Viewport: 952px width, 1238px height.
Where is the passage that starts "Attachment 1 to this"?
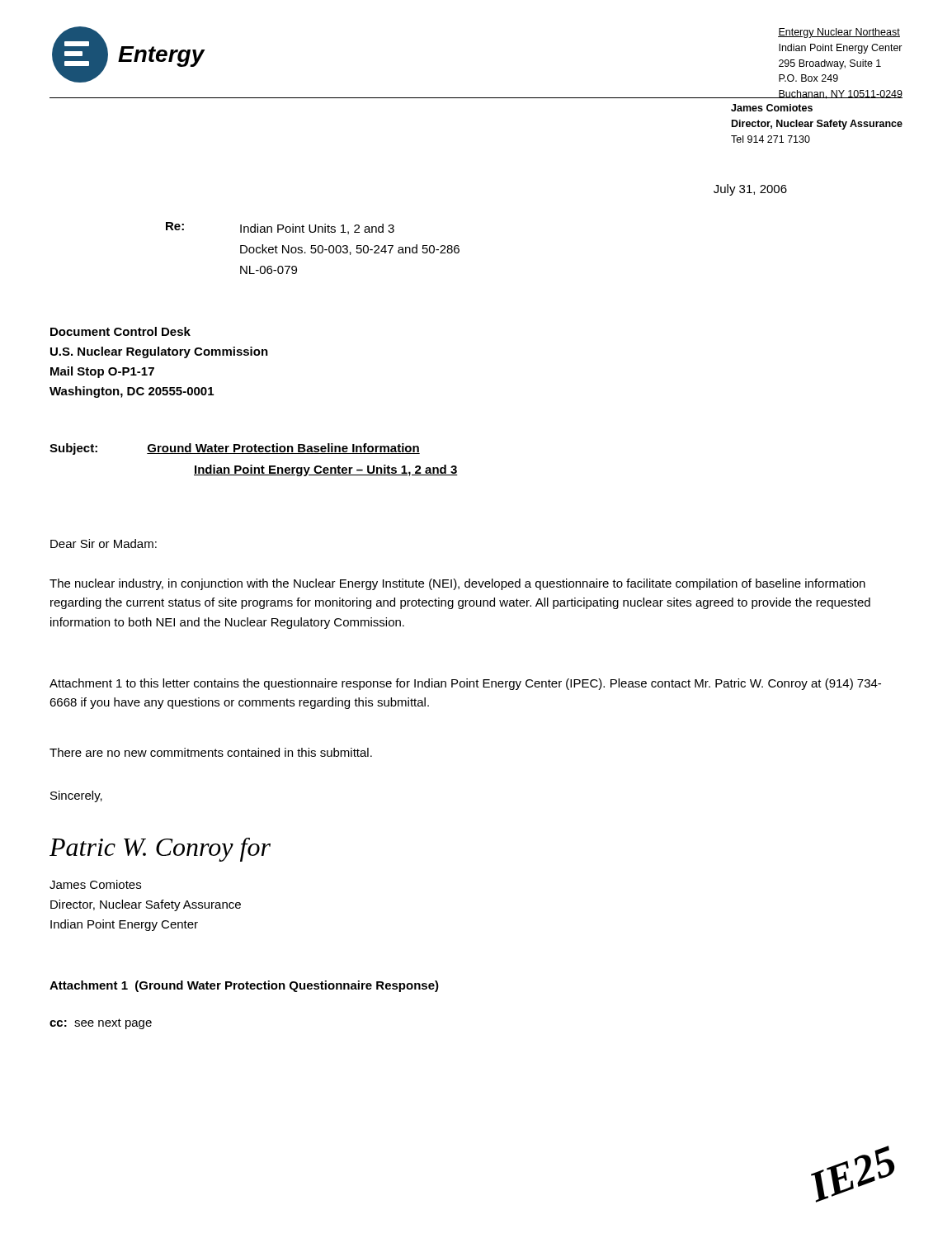(x=466, y=693)
